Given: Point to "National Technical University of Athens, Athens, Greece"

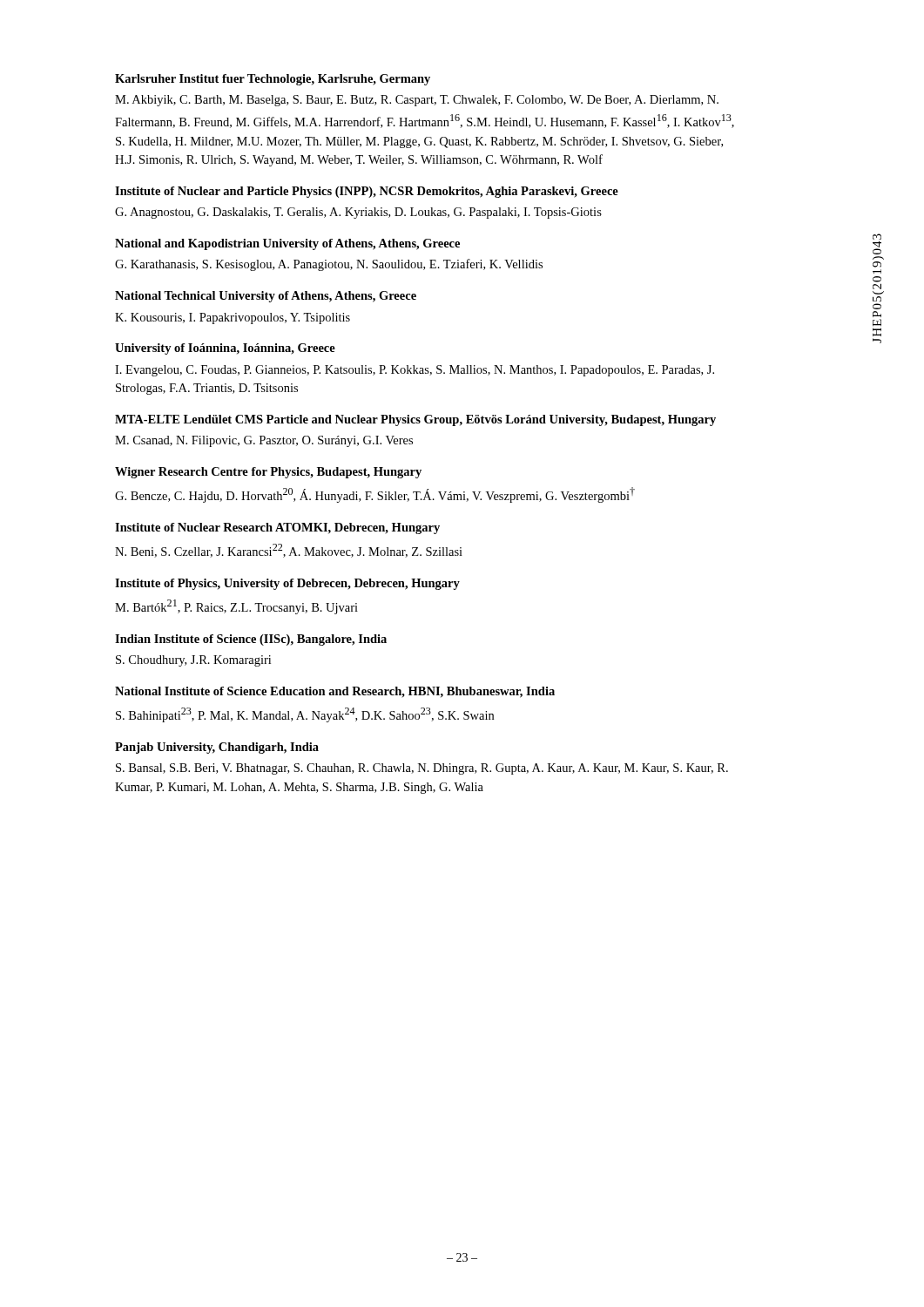Looking at the screenshot, I should (266, 296).
